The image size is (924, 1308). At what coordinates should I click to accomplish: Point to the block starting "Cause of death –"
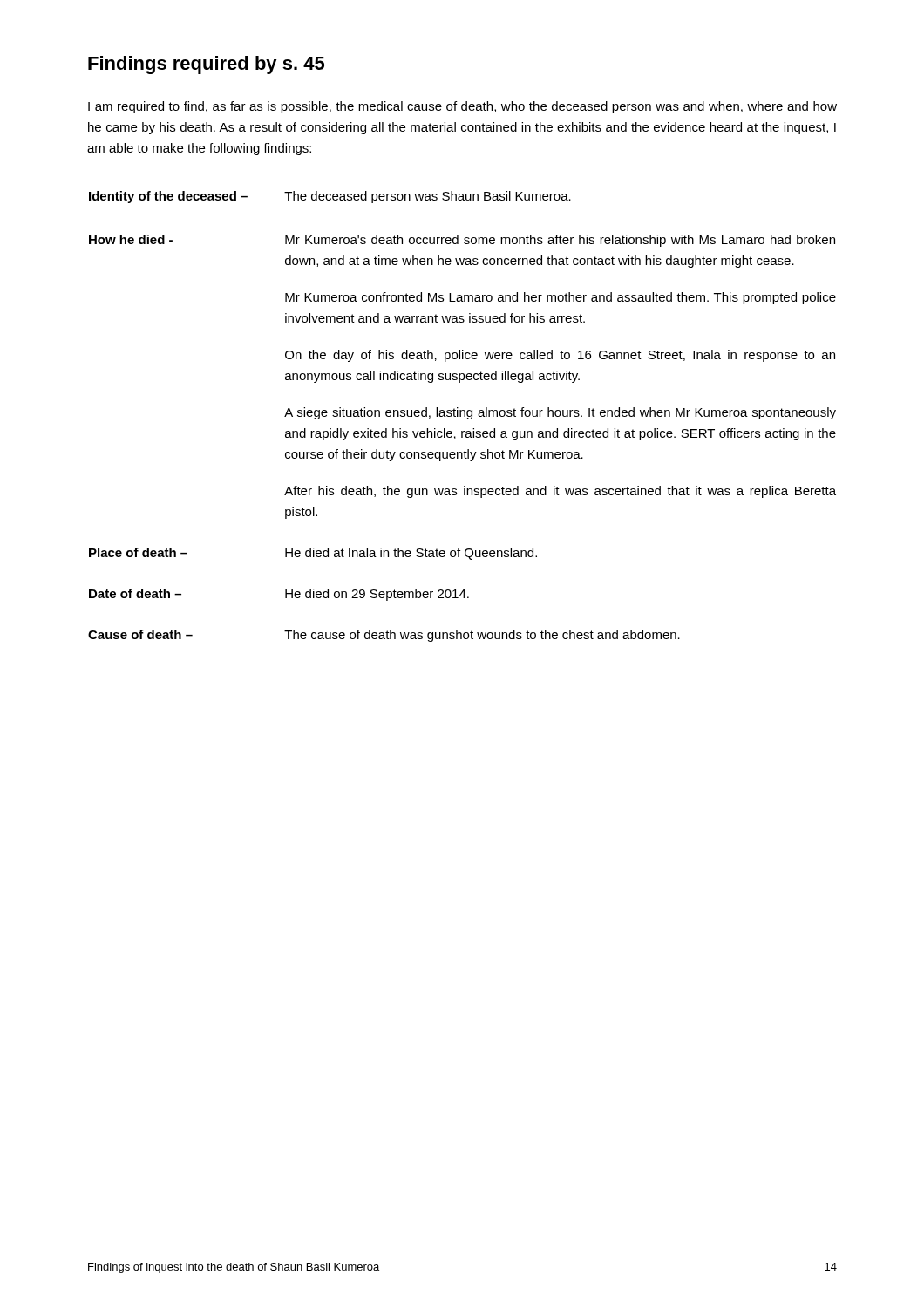click(x=140, y=634)
